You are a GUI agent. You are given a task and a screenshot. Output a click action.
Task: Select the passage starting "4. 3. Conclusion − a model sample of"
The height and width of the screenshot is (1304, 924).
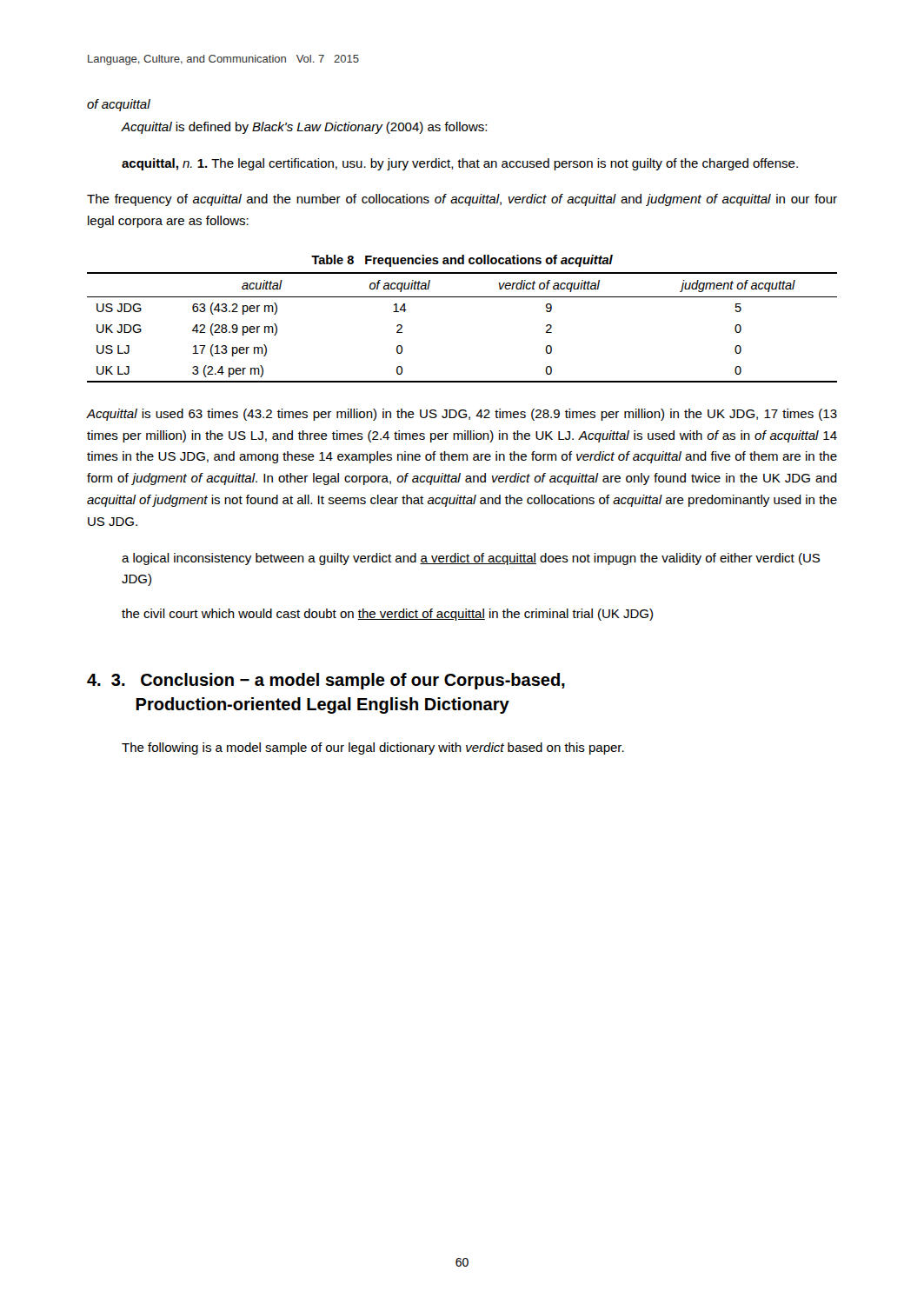tap(326, 692)
